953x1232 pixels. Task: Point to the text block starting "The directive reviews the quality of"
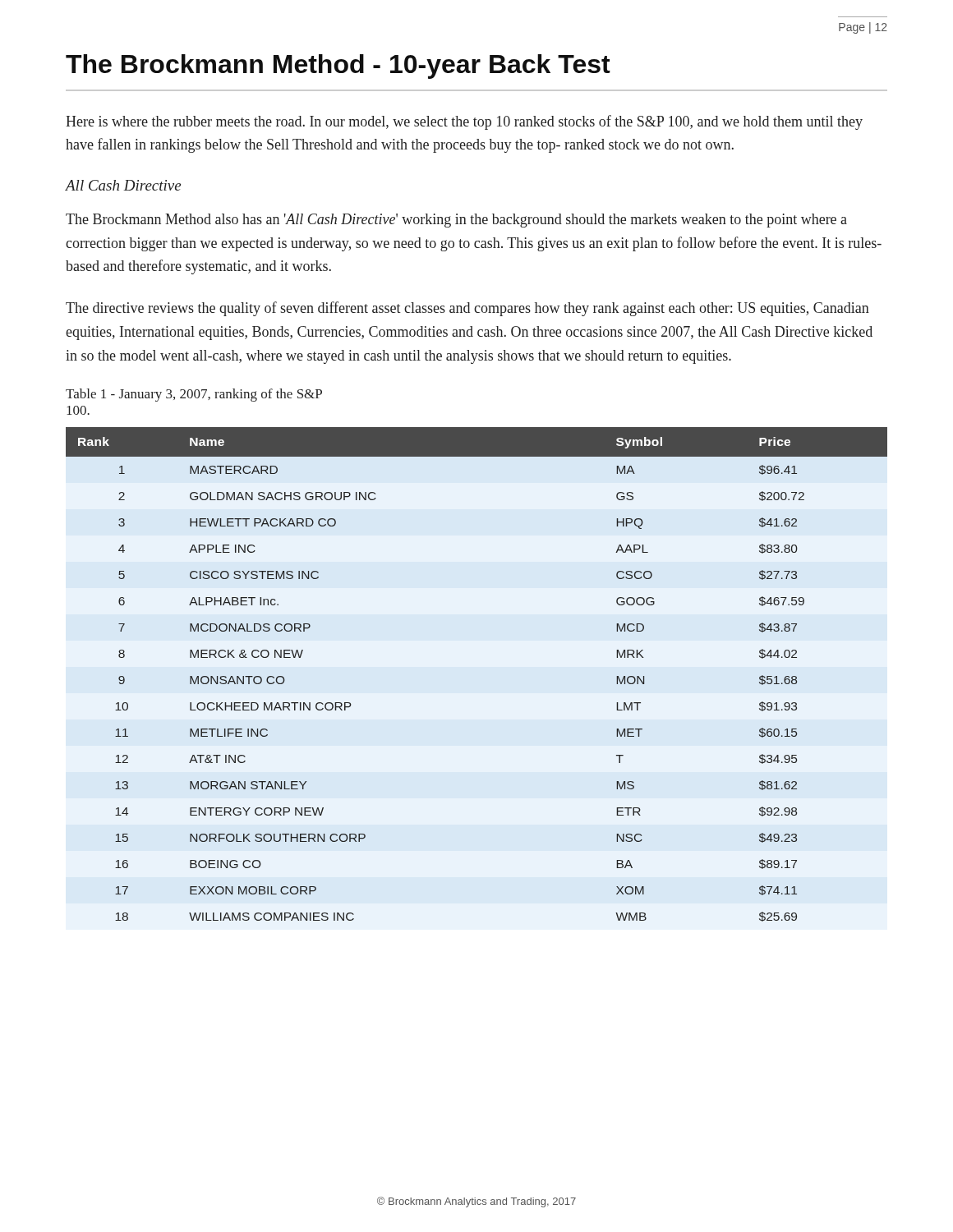click(469, 332)
